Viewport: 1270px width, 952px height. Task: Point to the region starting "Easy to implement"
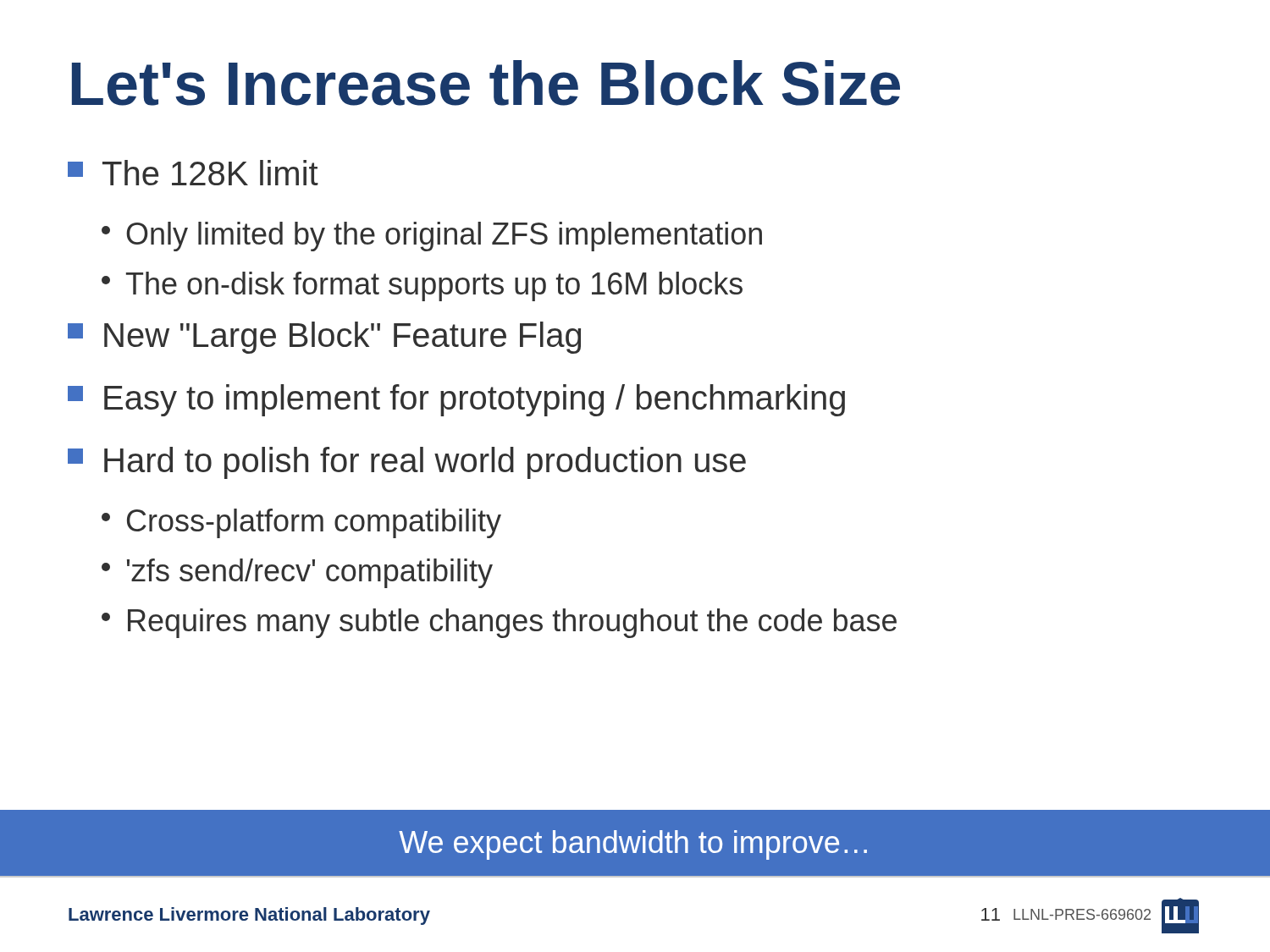[635, 398]
